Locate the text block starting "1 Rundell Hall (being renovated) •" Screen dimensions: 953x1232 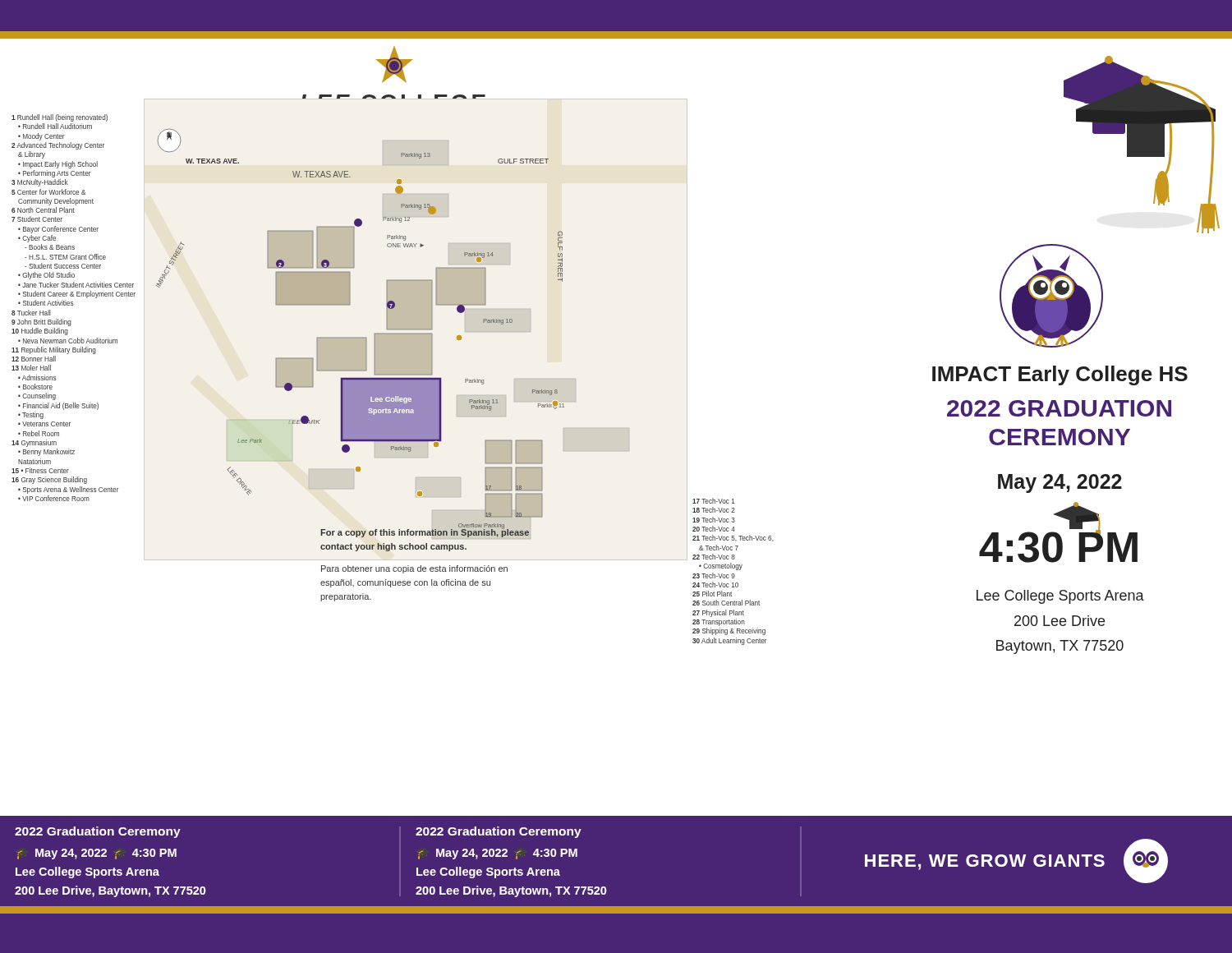[x=79, y=309]
